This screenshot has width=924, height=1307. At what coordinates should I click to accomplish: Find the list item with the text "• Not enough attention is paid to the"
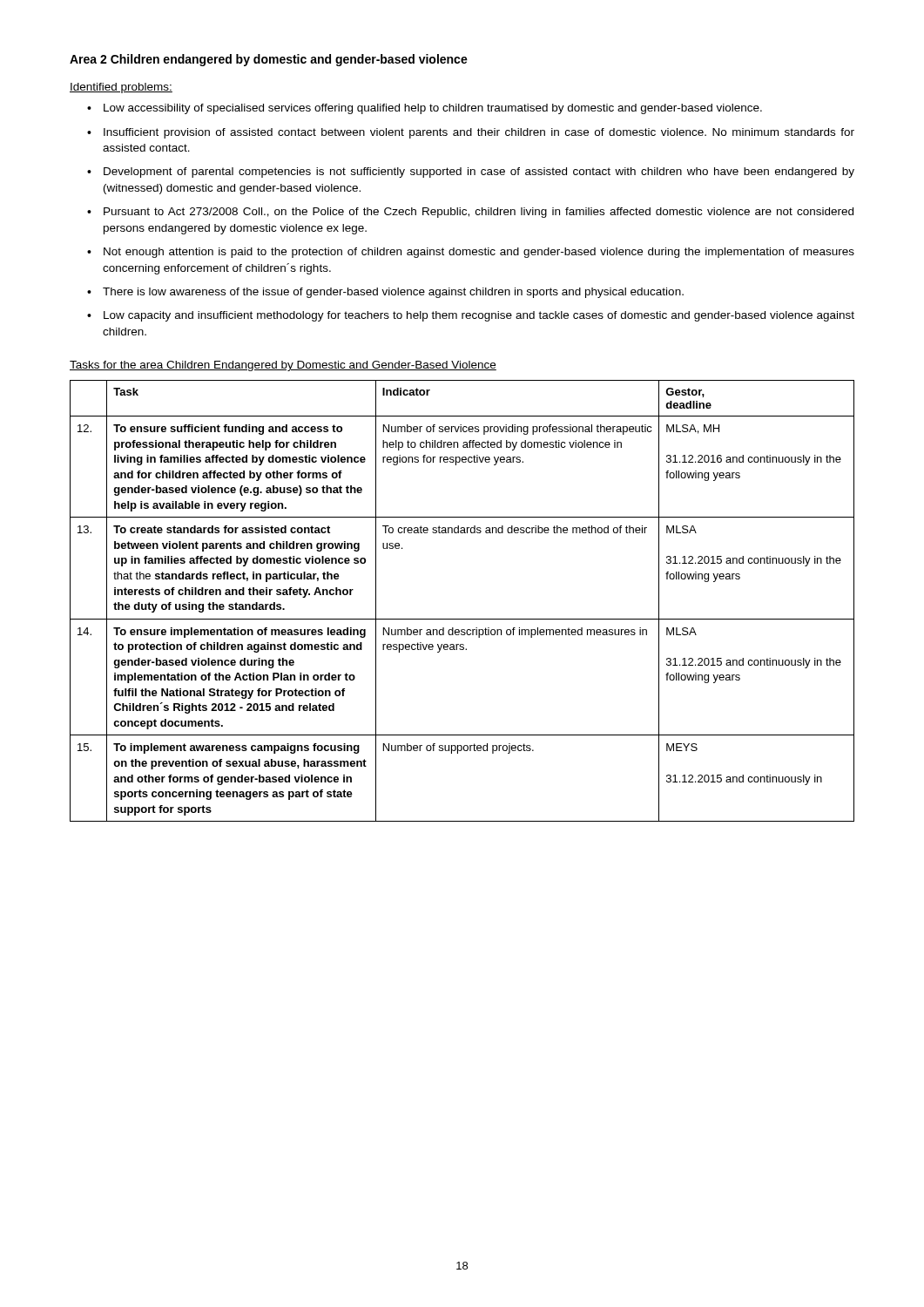pos(471,260)
